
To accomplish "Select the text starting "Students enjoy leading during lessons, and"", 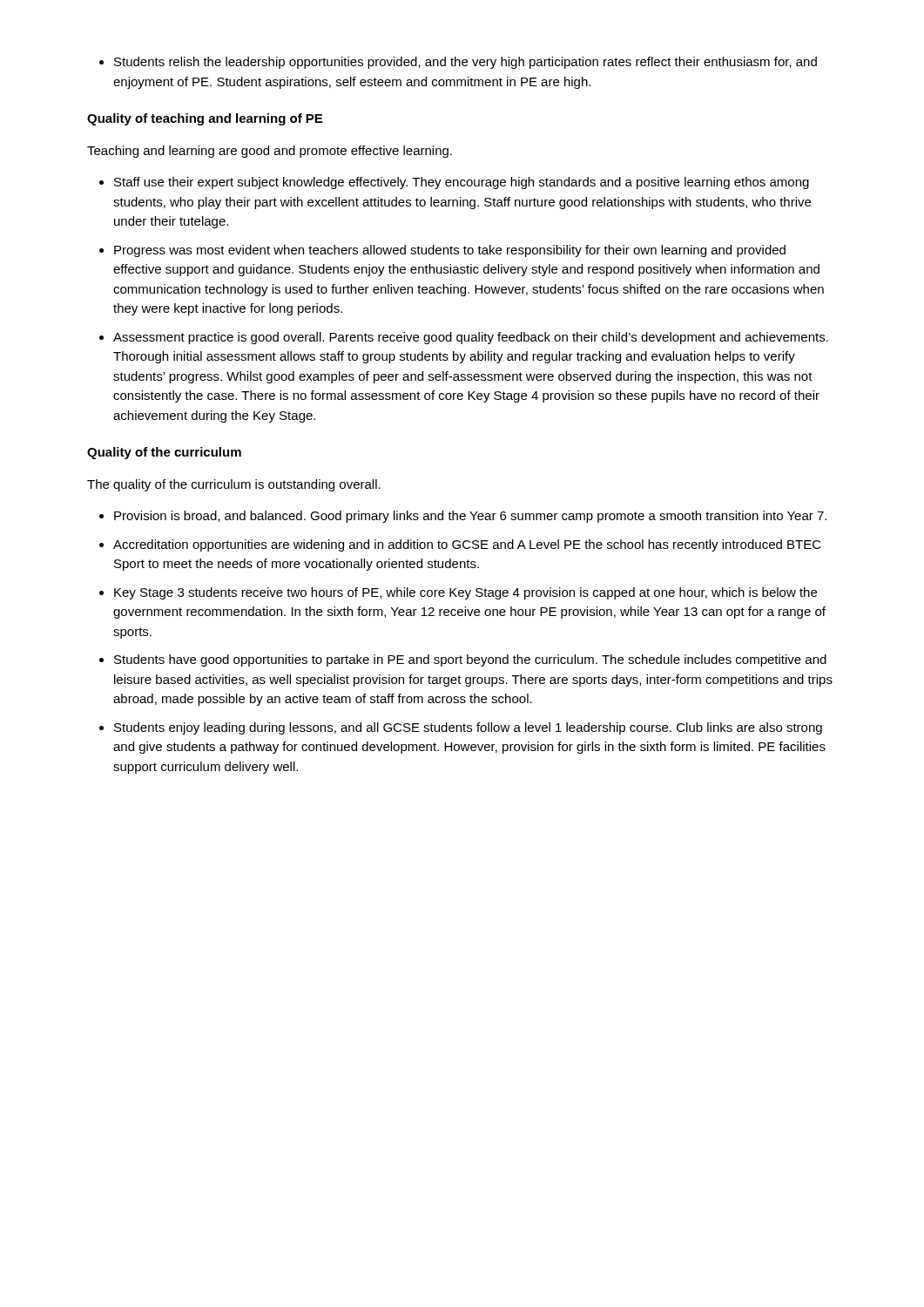I will pyautogui.click(x=469, y=746).
